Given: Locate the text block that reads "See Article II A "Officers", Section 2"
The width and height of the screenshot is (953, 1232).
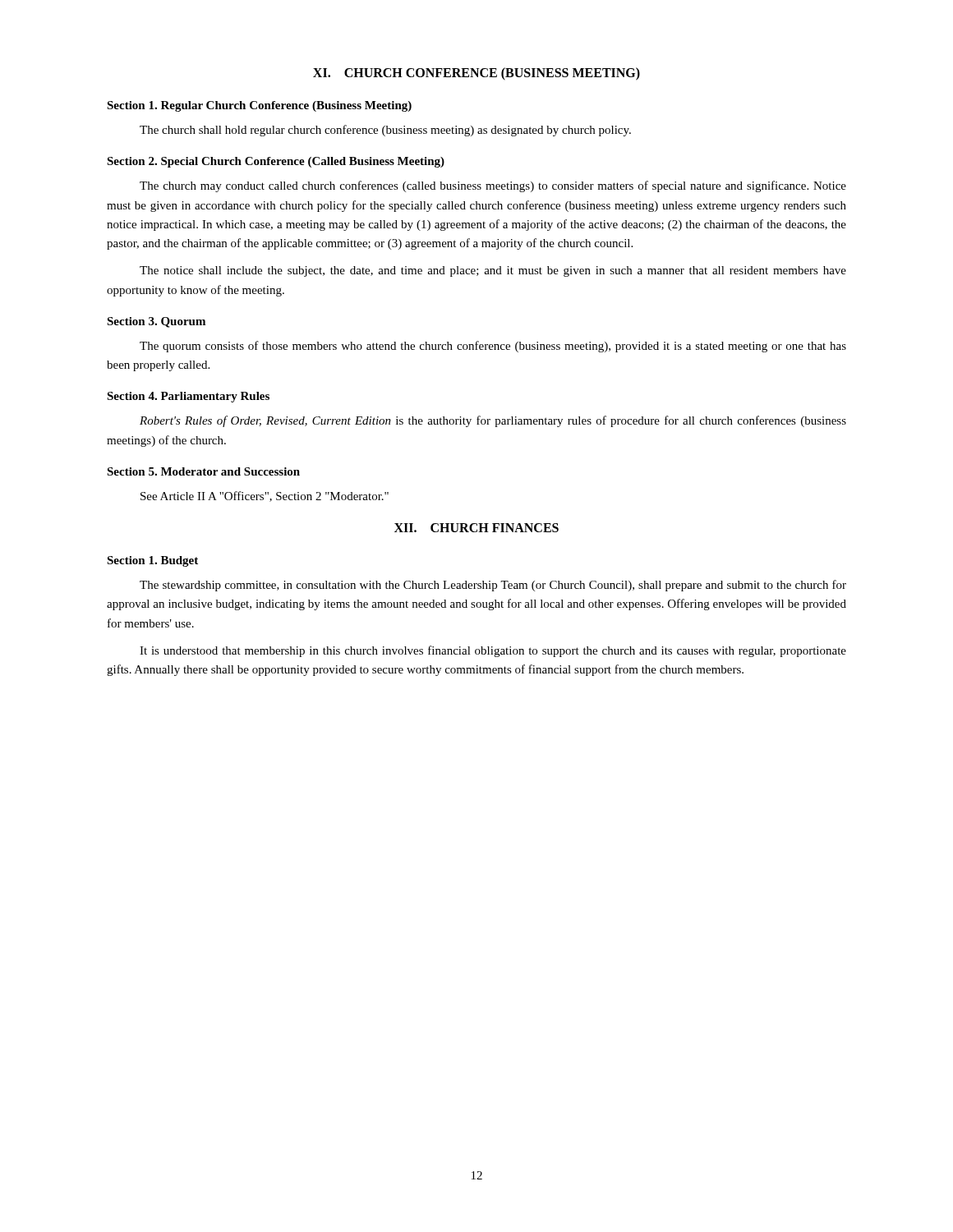Looking at the screenshot, I should 264,496.
